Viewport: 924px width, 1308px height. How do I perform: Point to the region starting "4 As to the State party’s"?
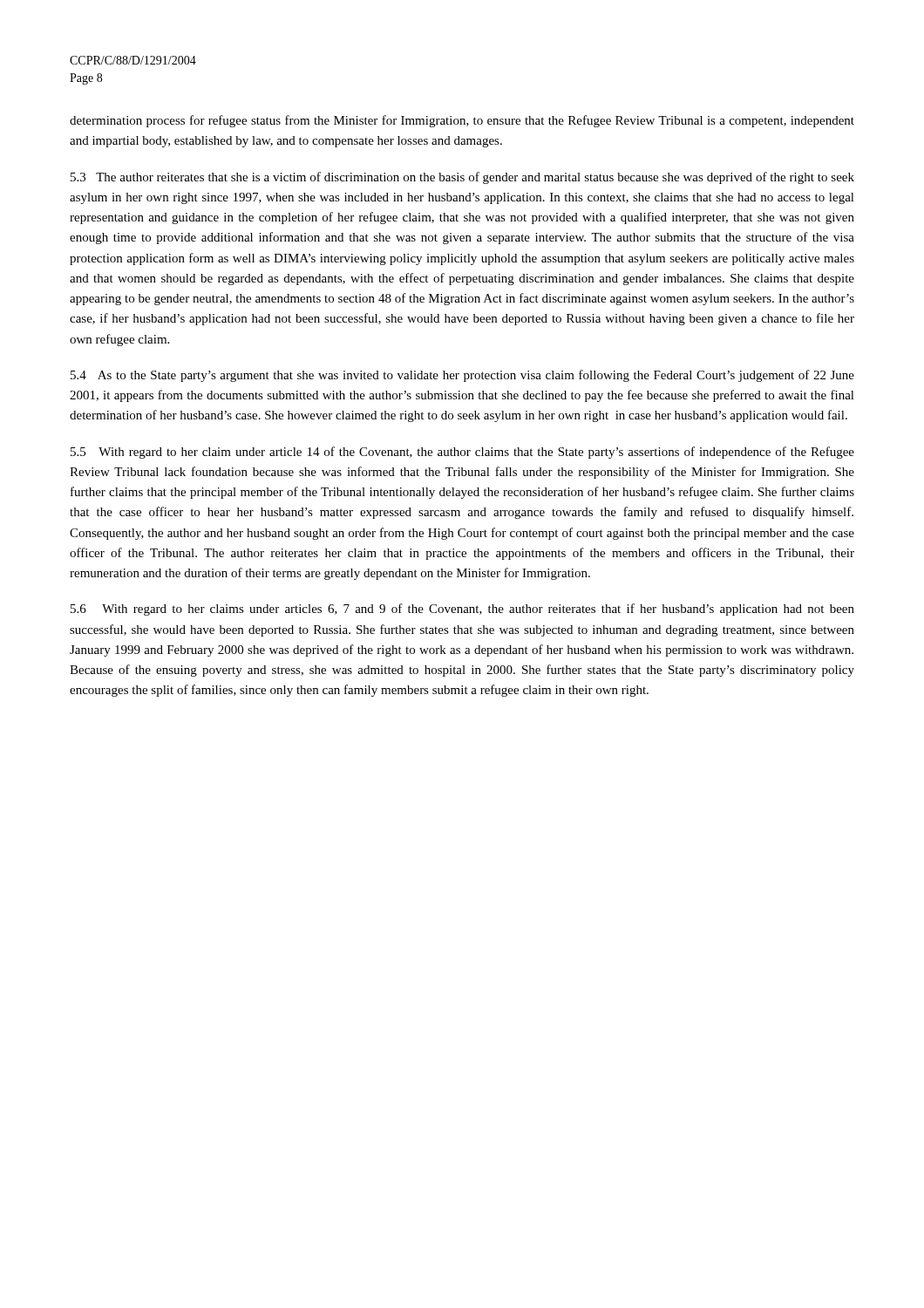462,395
